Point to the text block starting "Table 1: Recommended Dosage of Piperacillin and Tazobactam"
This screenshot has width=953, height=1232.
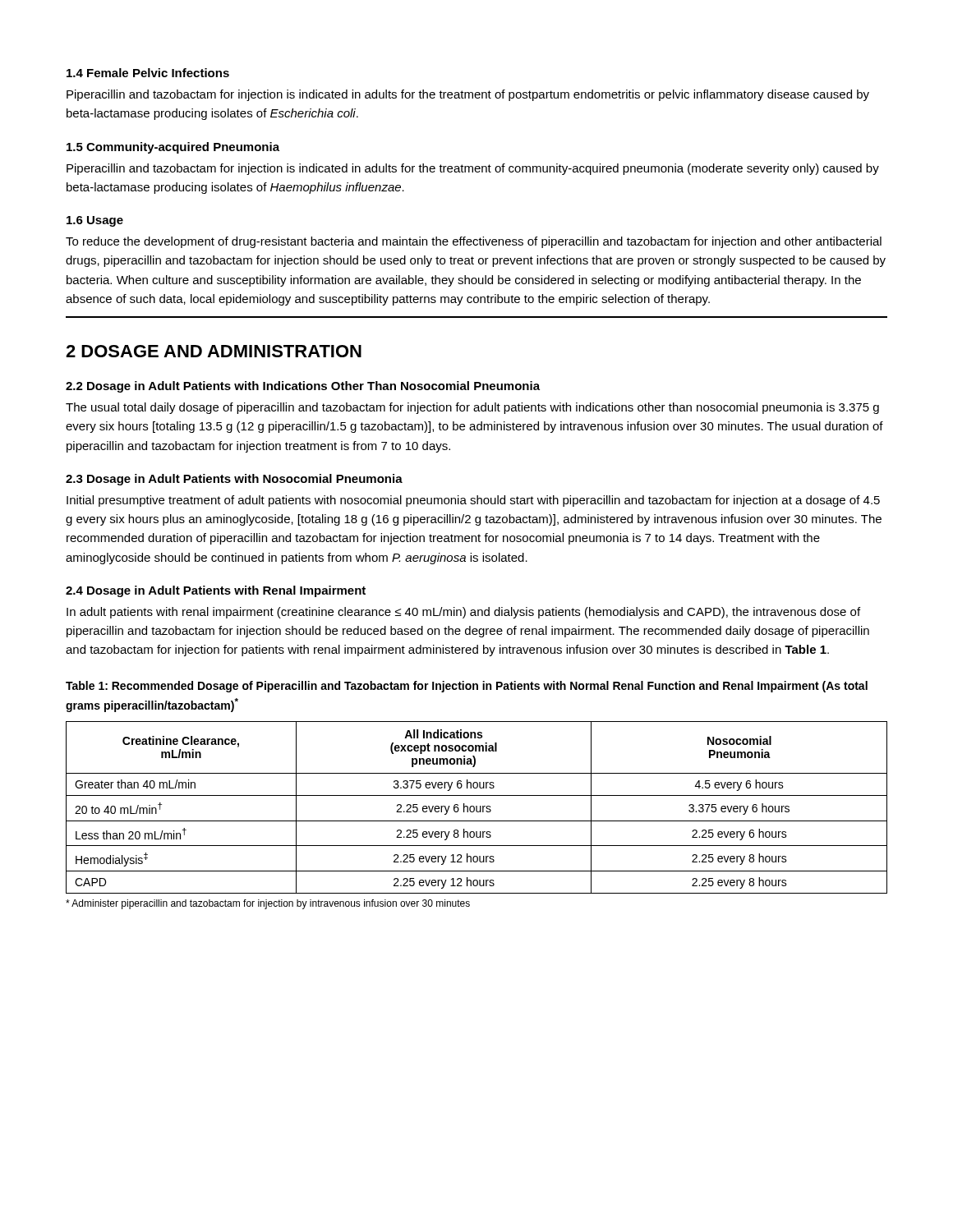[x=467, y=696]
